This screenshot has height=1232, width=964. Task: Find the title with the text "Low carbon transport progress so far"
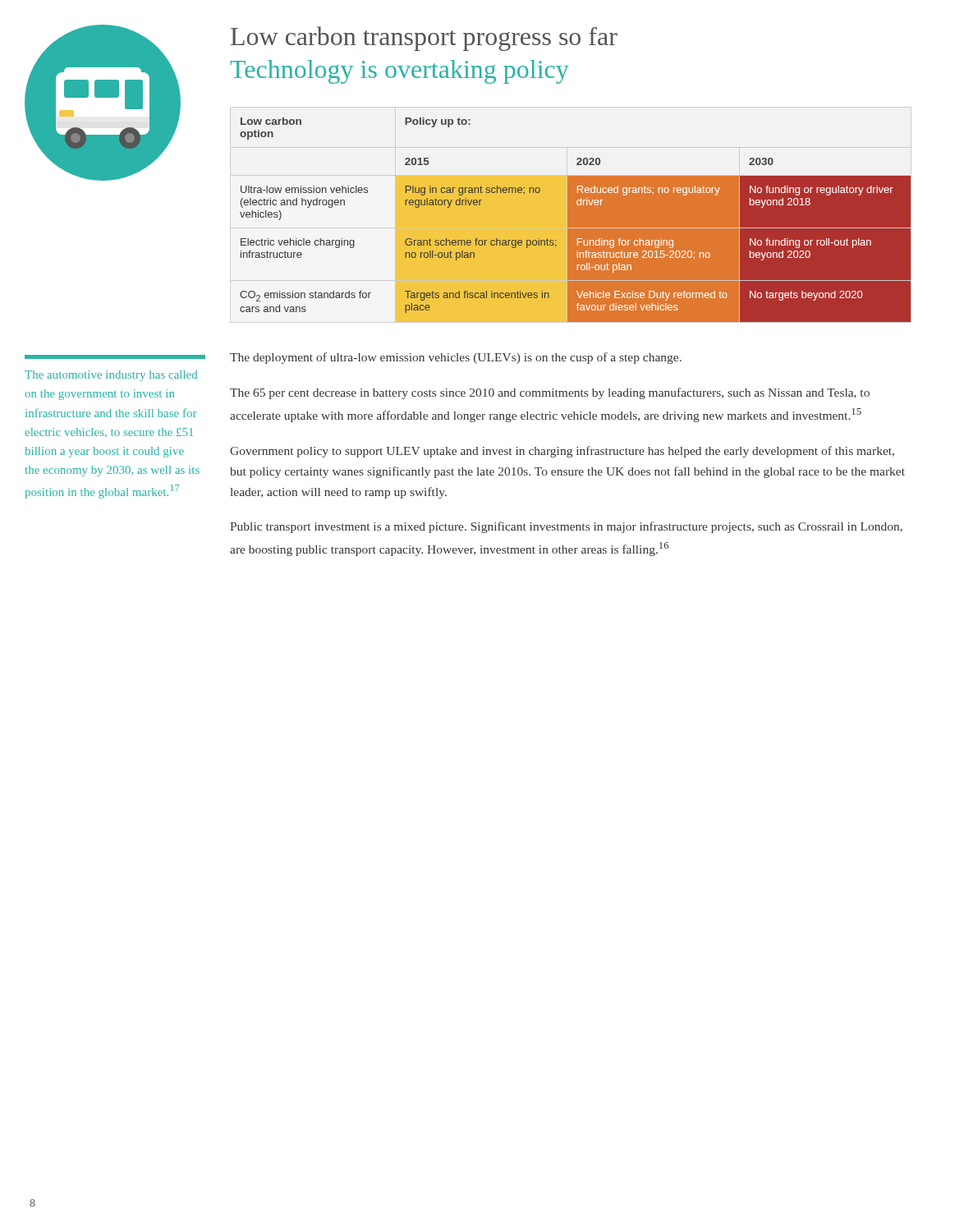click(424, 36)
